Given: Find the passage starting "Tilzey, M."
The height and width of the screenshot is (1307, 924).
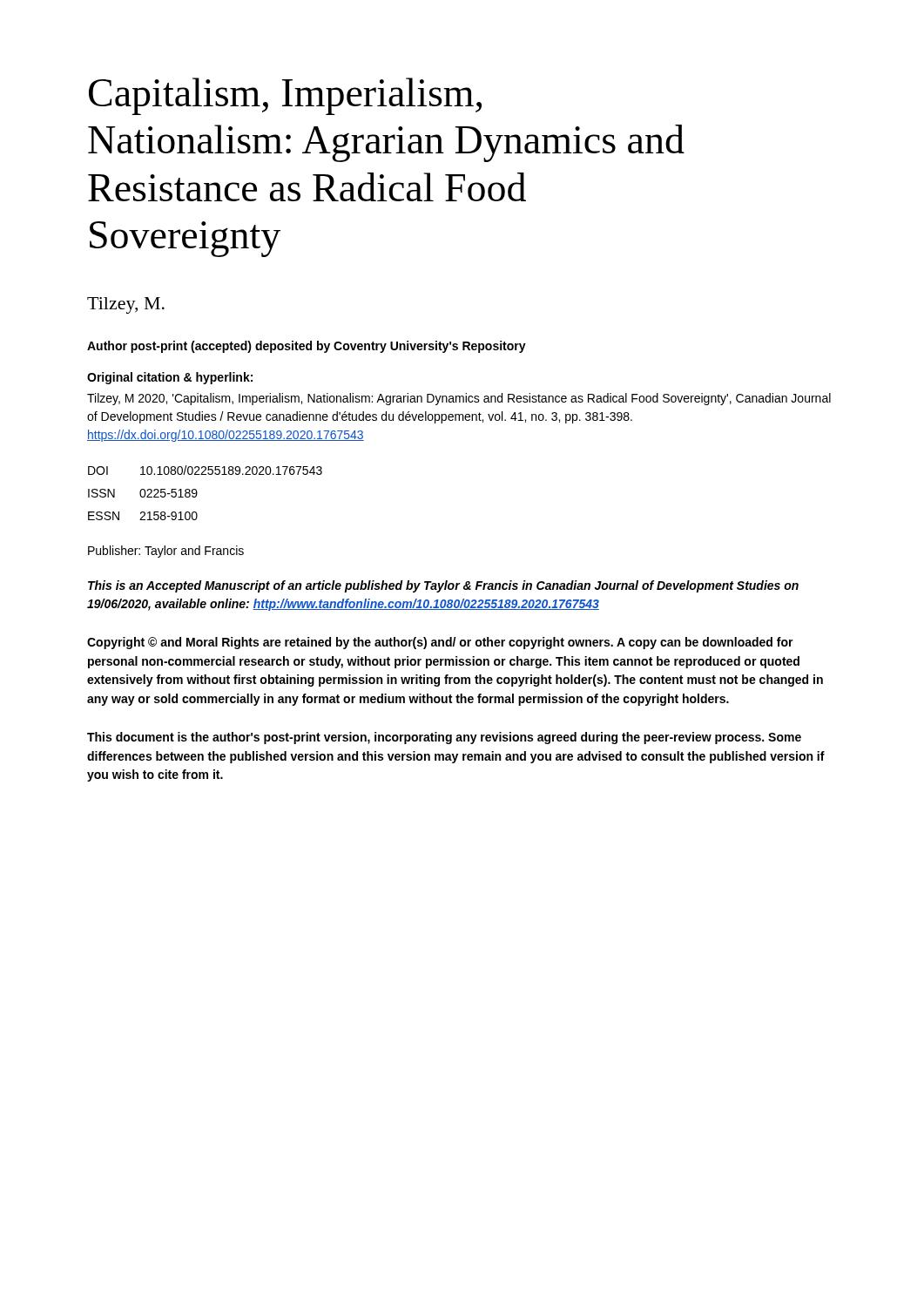Looking at the screenshot, I should pos(126,303).
